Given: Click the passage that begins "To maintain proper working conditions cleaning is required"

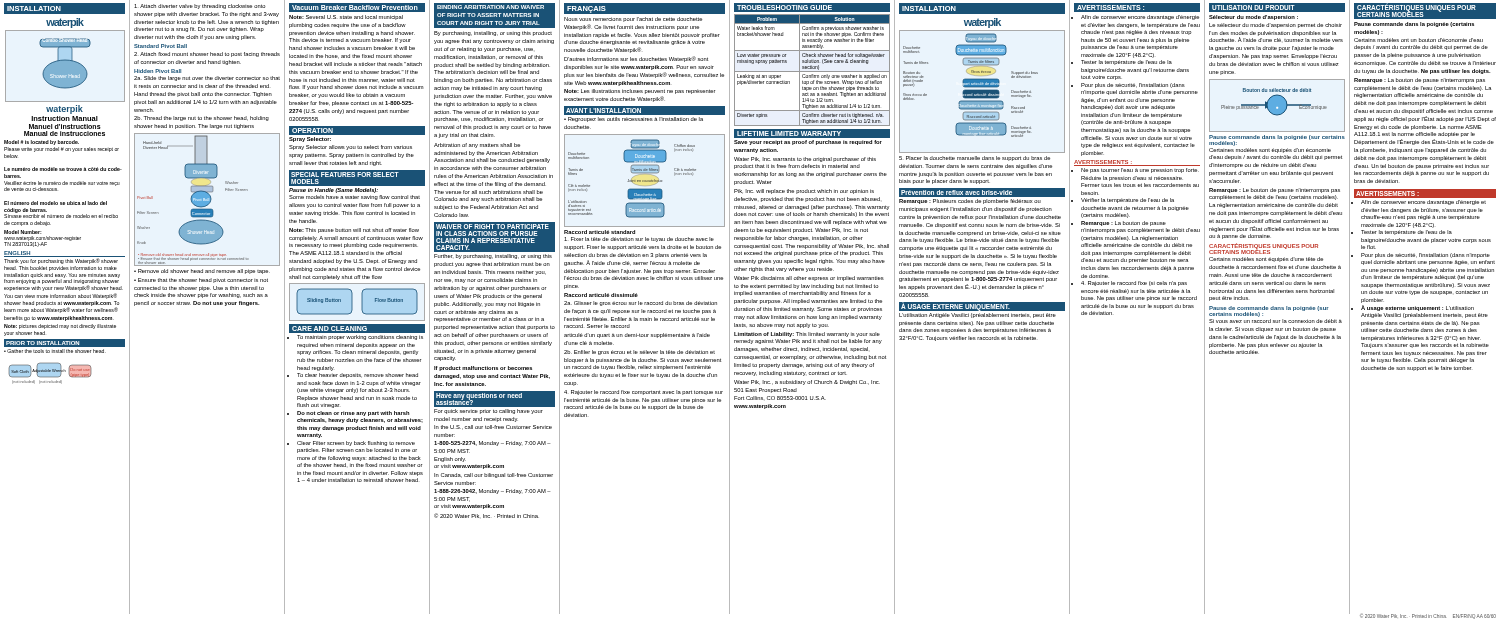Looking at the screenshot, I should [x=361, y=410].
